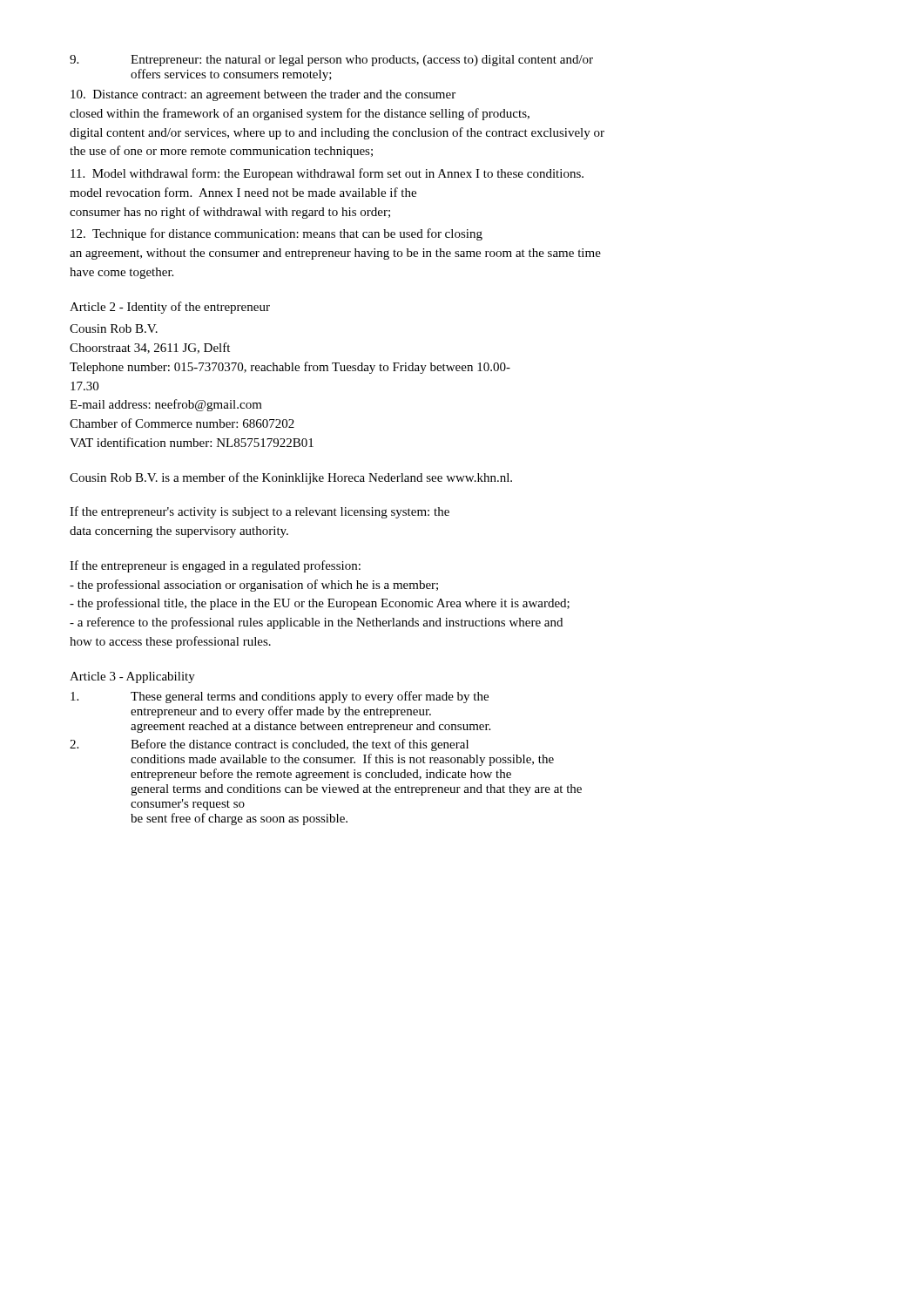
Task: Click on the element starting "Cousin Rob B.V. Choorstraat"
Action: (114, 328)
